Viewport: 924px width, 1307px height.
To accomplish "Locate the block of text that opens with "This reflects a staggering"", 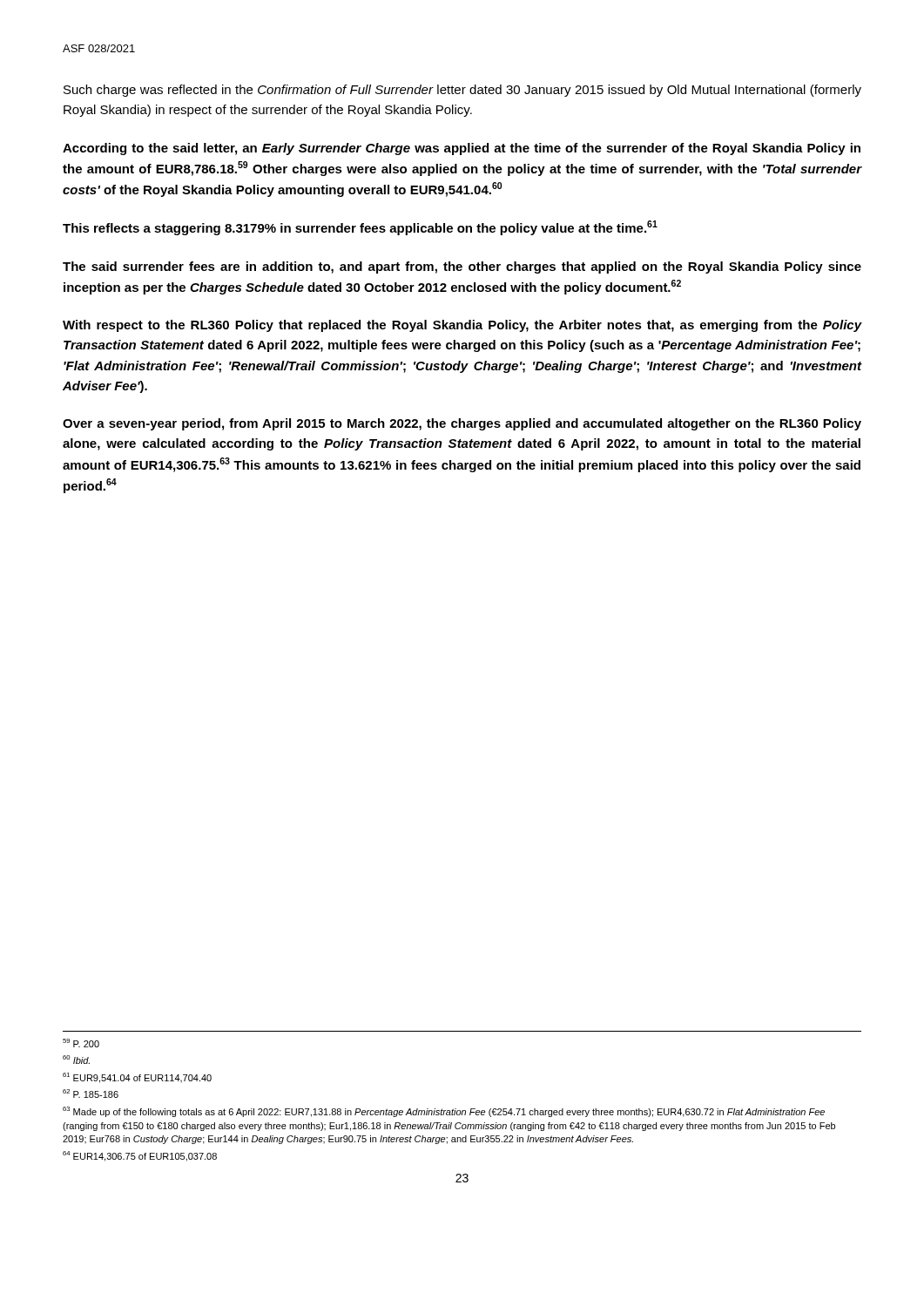I will tap(360, 227).
